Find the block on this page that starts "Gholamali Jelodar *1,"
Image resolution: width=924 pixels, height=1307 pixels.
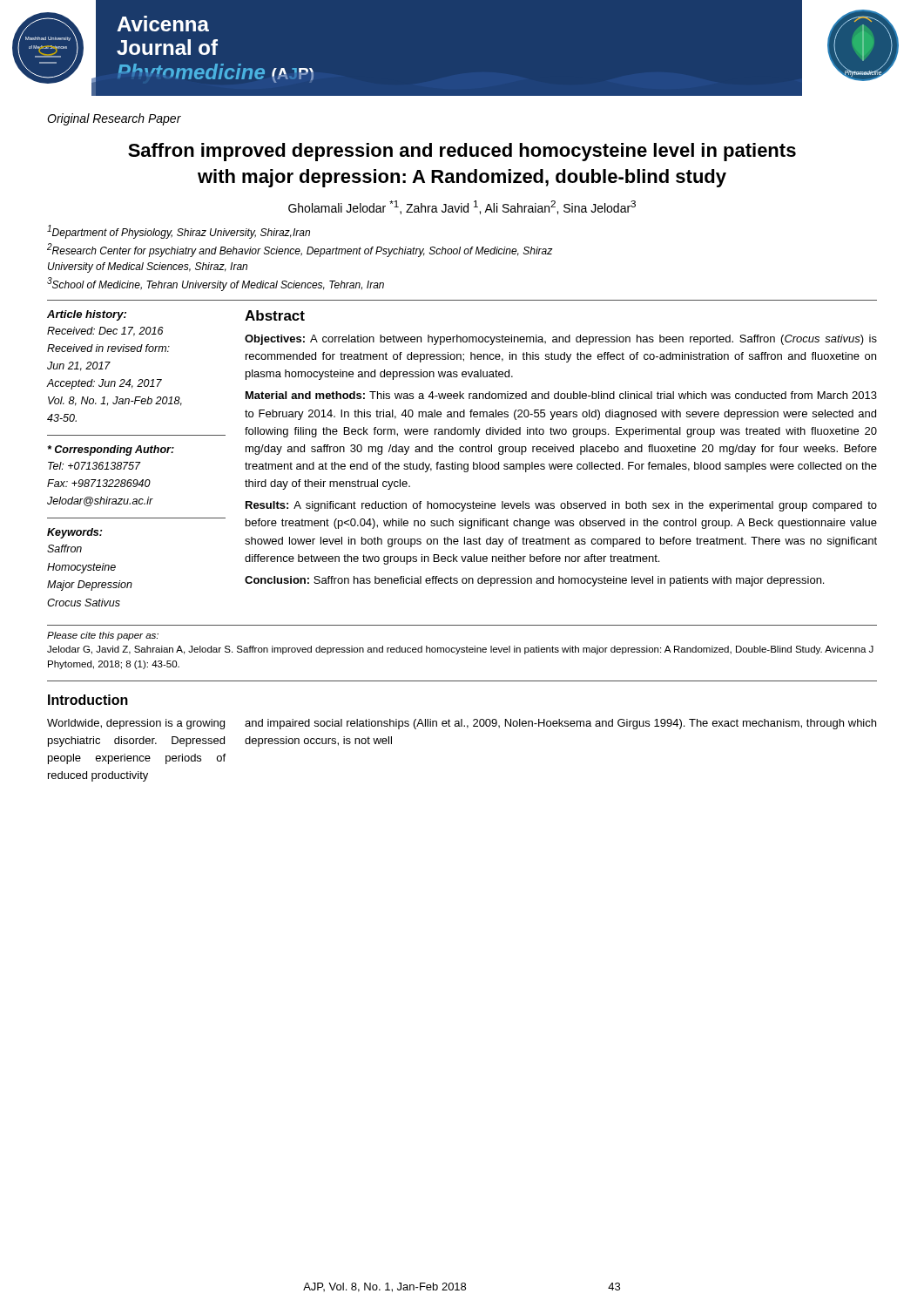(x=462, y=207)
